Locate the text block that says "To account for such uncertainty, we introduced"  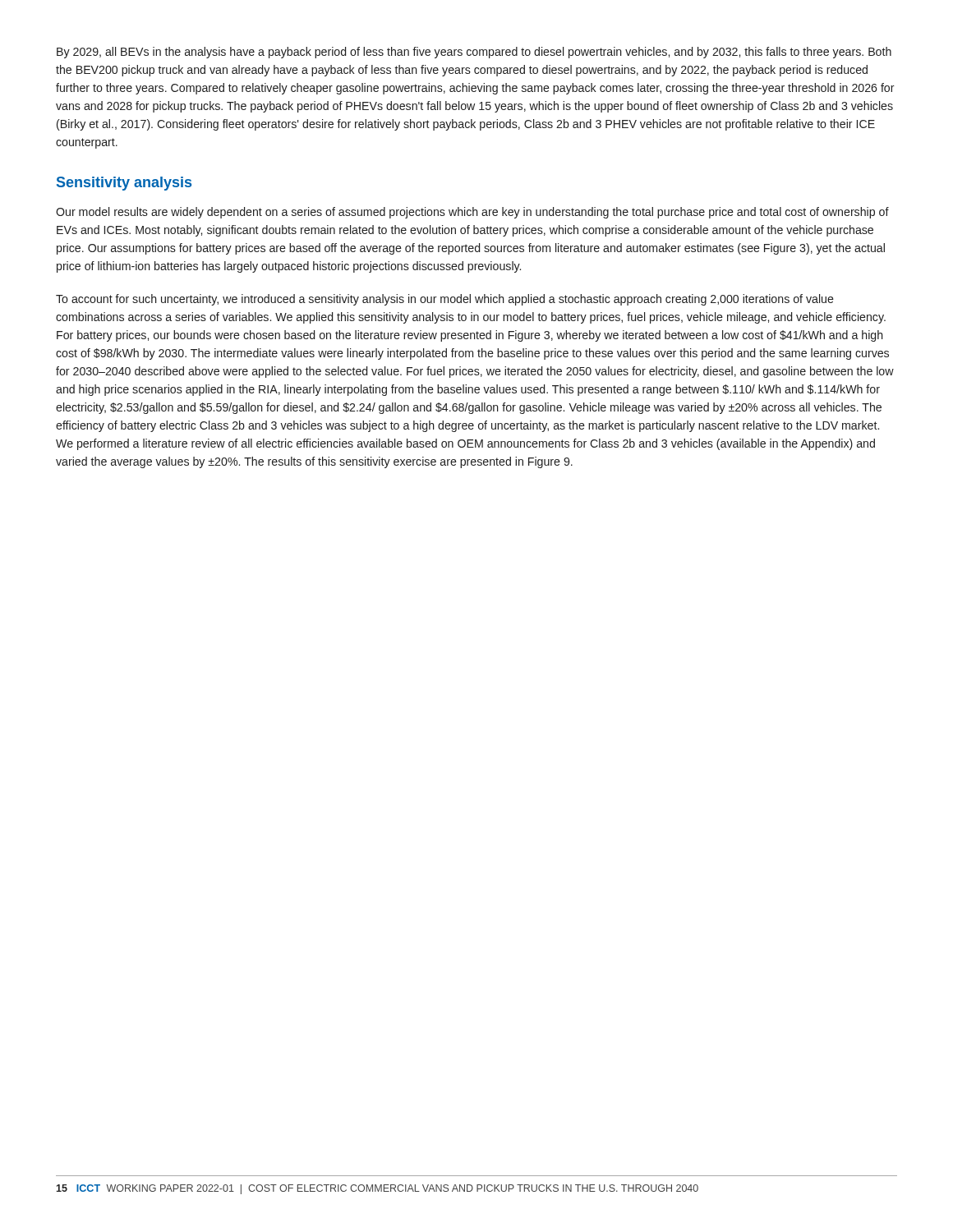[475, 380]
